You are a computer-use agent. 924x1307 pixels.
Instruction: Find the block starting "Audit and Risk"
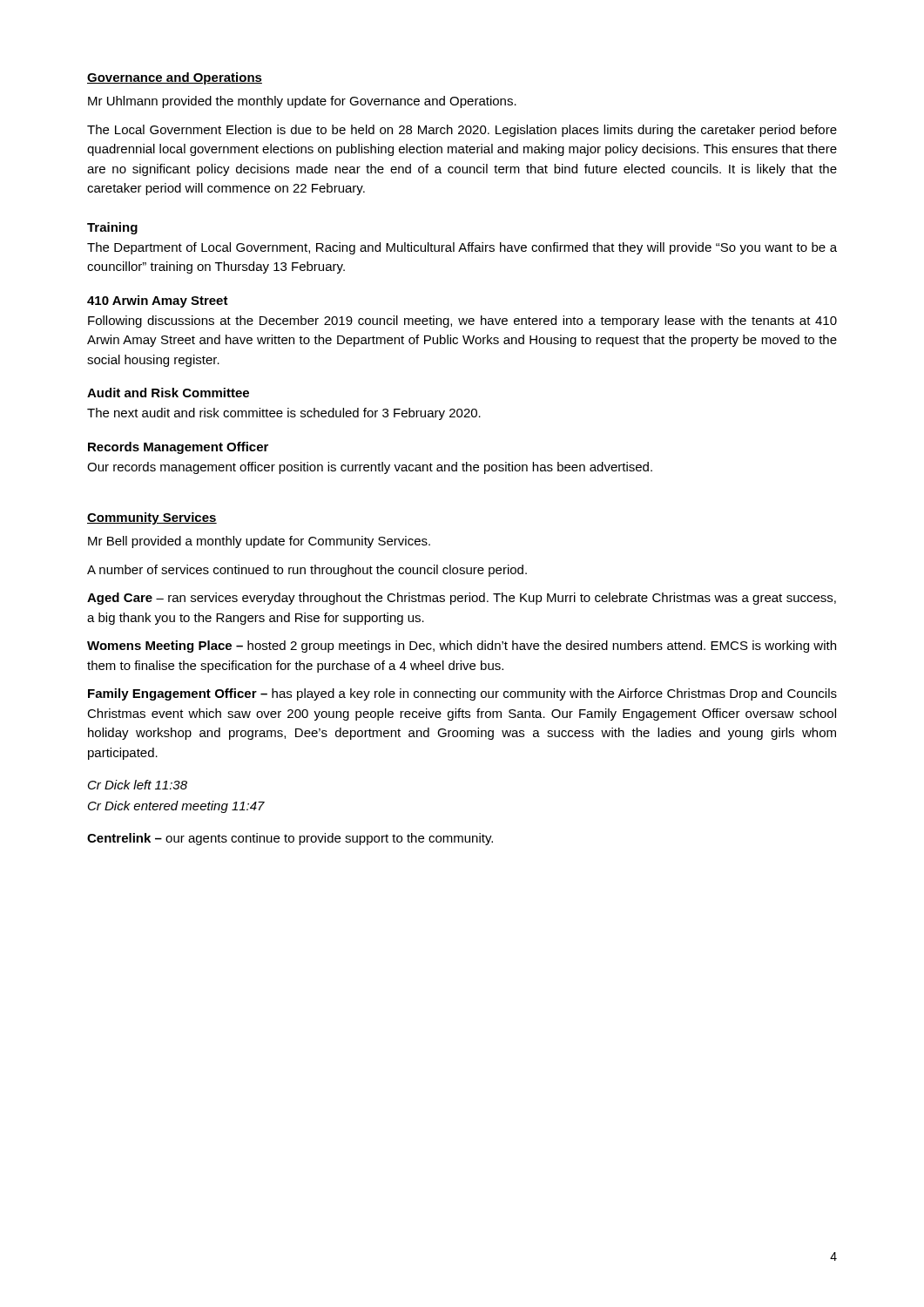(168, 393)
